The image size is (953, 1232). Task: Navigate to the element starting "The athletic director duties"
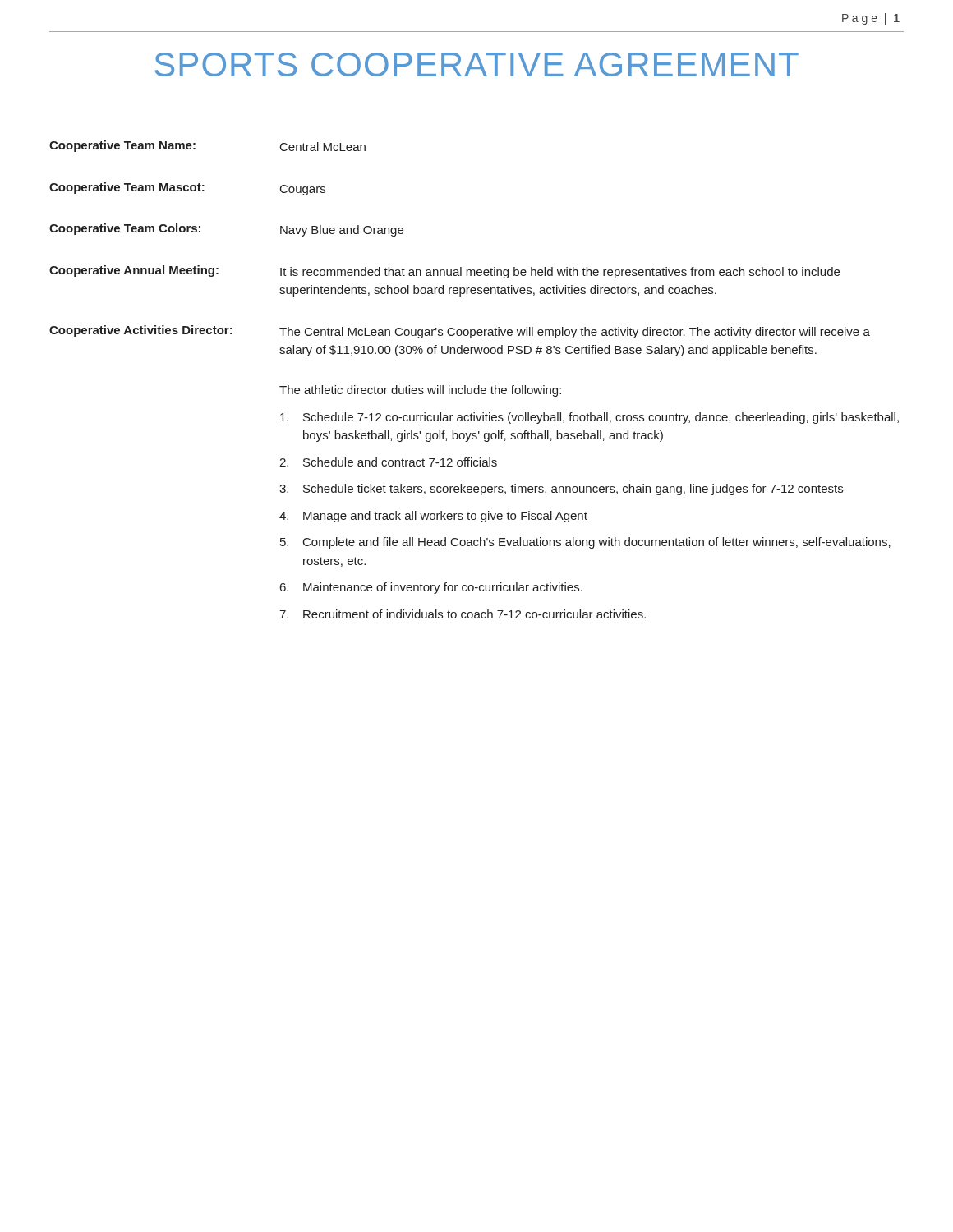[x=421, y=389]
